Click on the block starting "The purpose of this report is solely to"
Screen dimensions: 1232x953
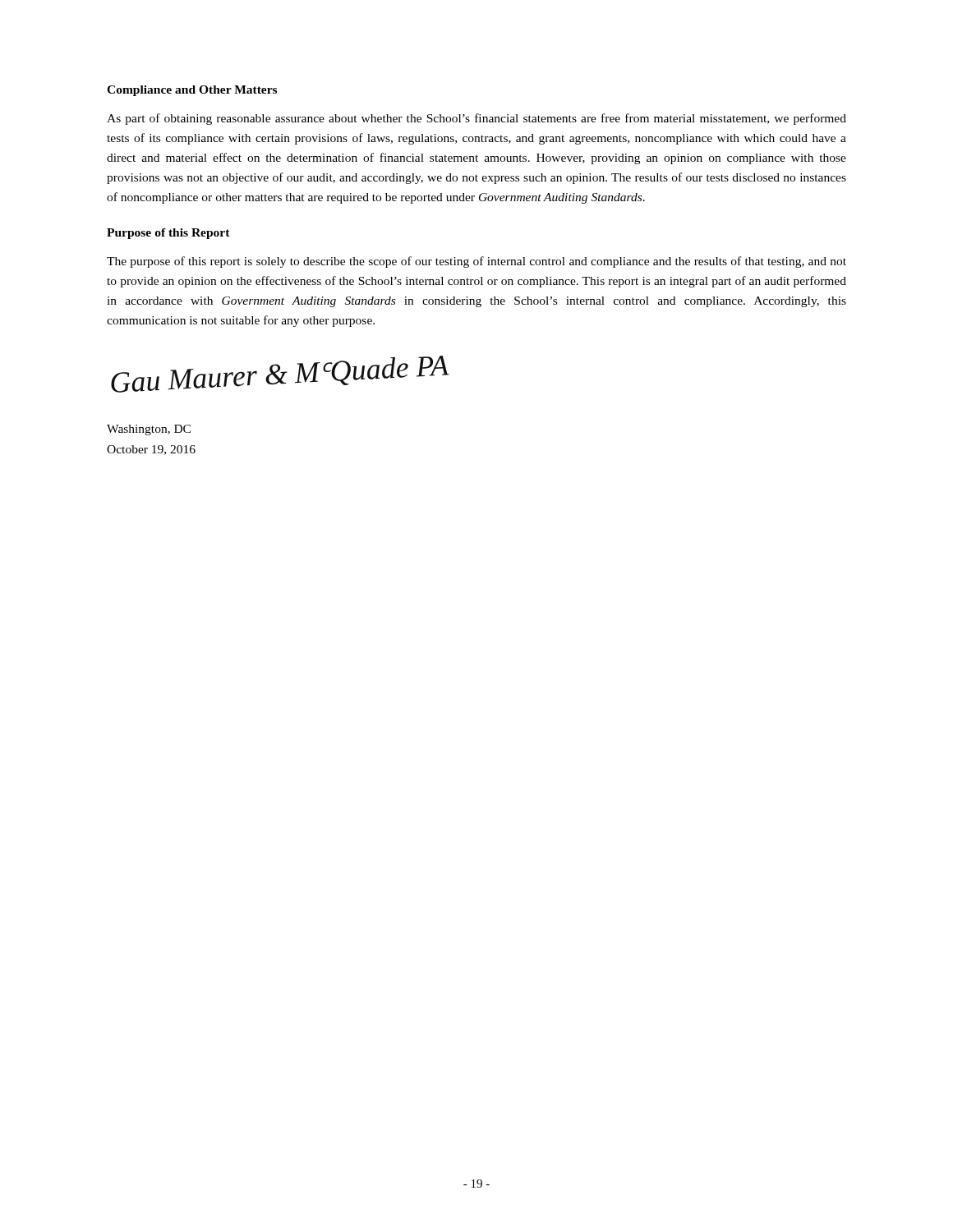pos(476,290)
